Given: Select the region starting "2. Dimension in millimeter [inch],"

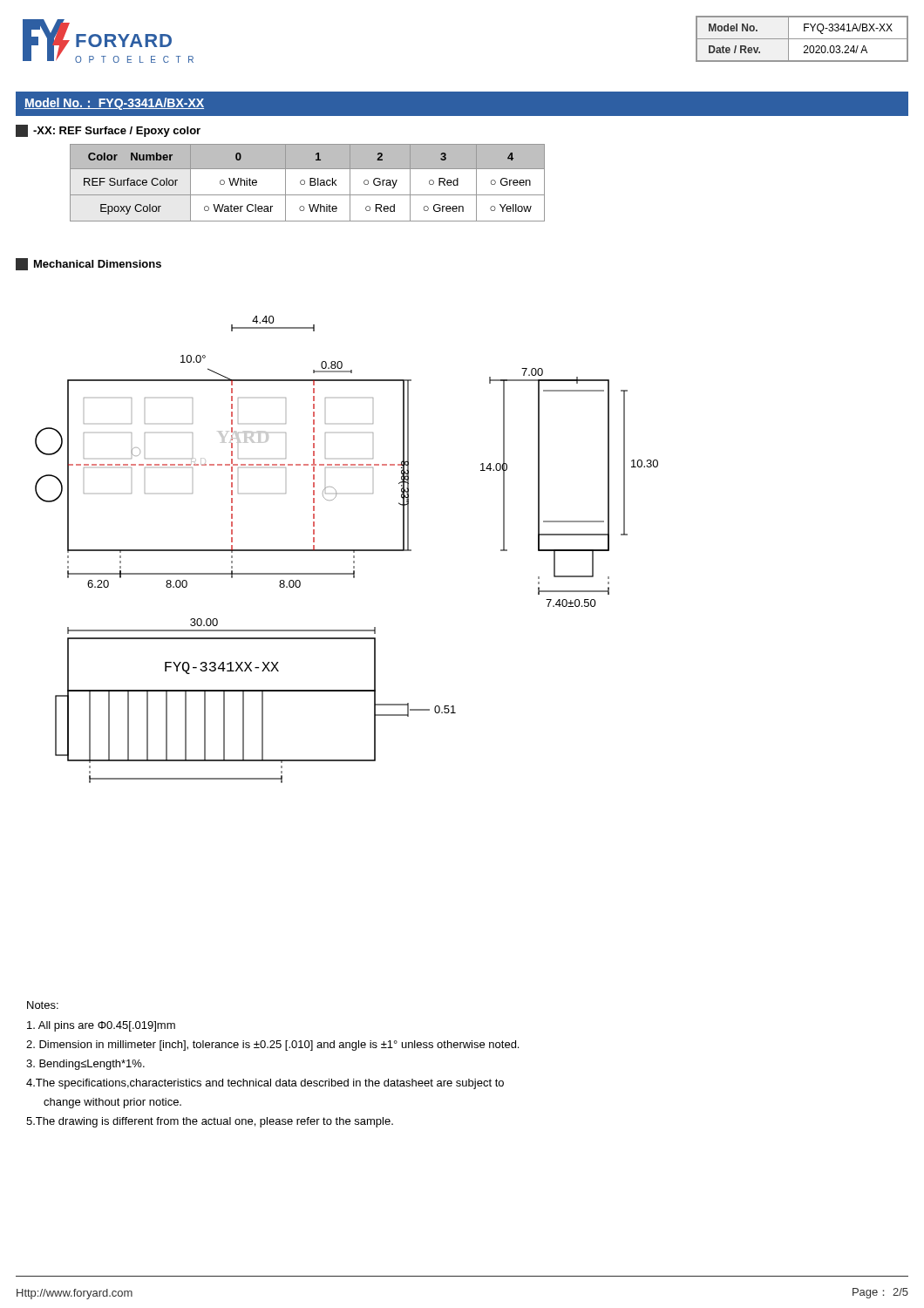Looking at the screenshot, I should click(273, 1044).
